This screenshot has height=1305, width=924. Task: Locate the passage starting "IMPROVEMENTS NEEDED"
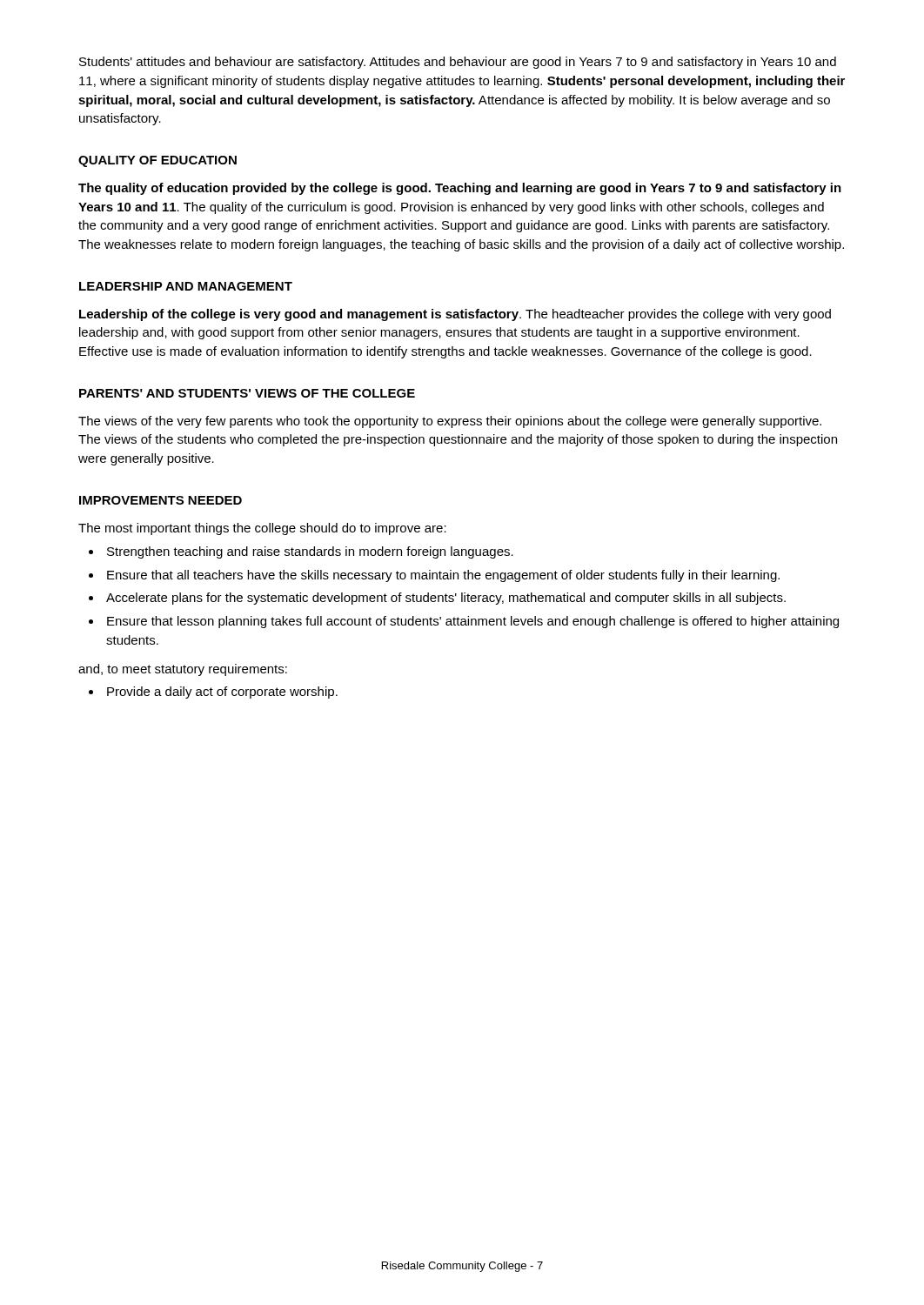click(160, 500)
